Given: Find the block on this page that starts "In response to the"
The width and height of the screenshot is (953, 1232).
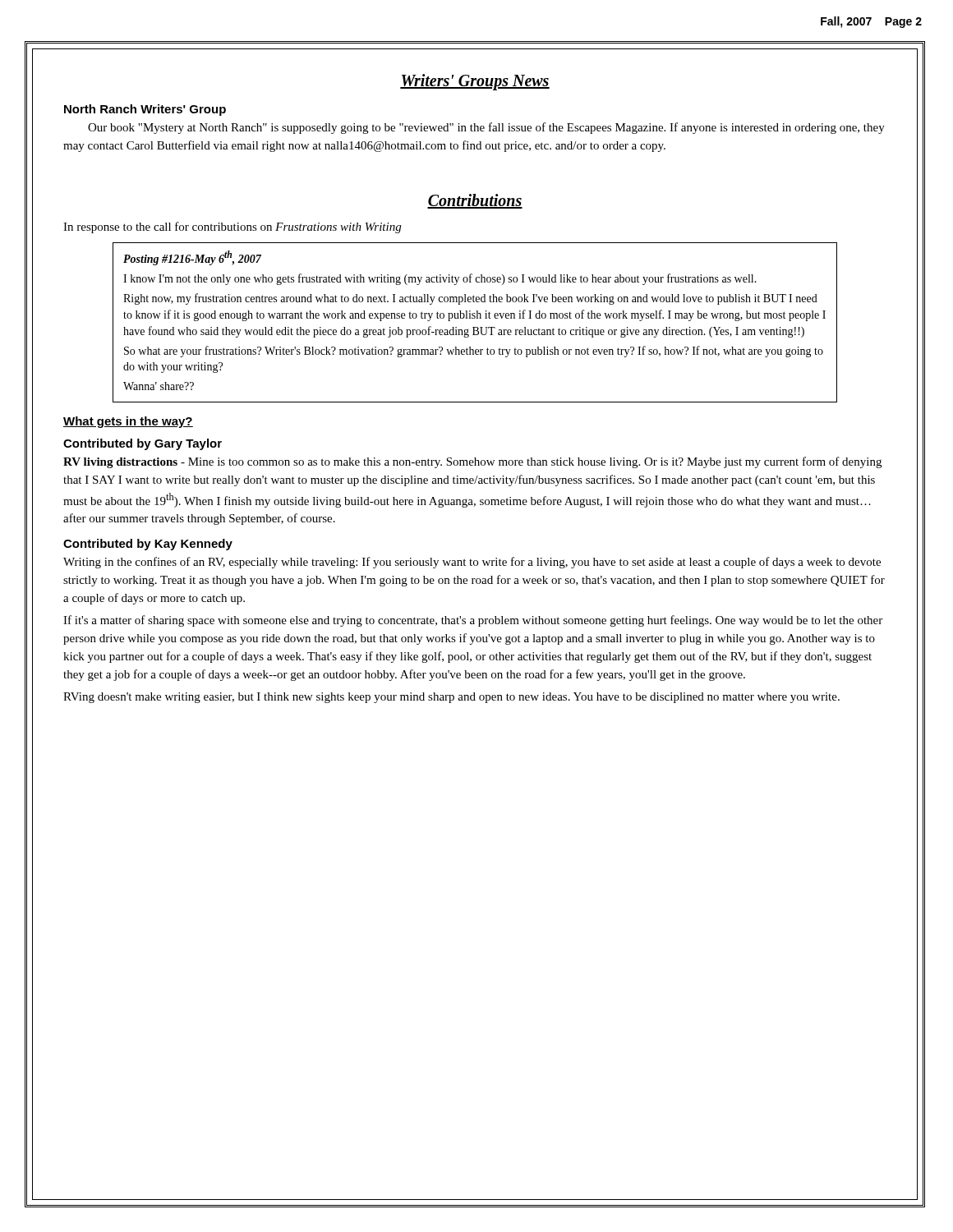Looking at the screenshot, I should click(x=232, y=226).
